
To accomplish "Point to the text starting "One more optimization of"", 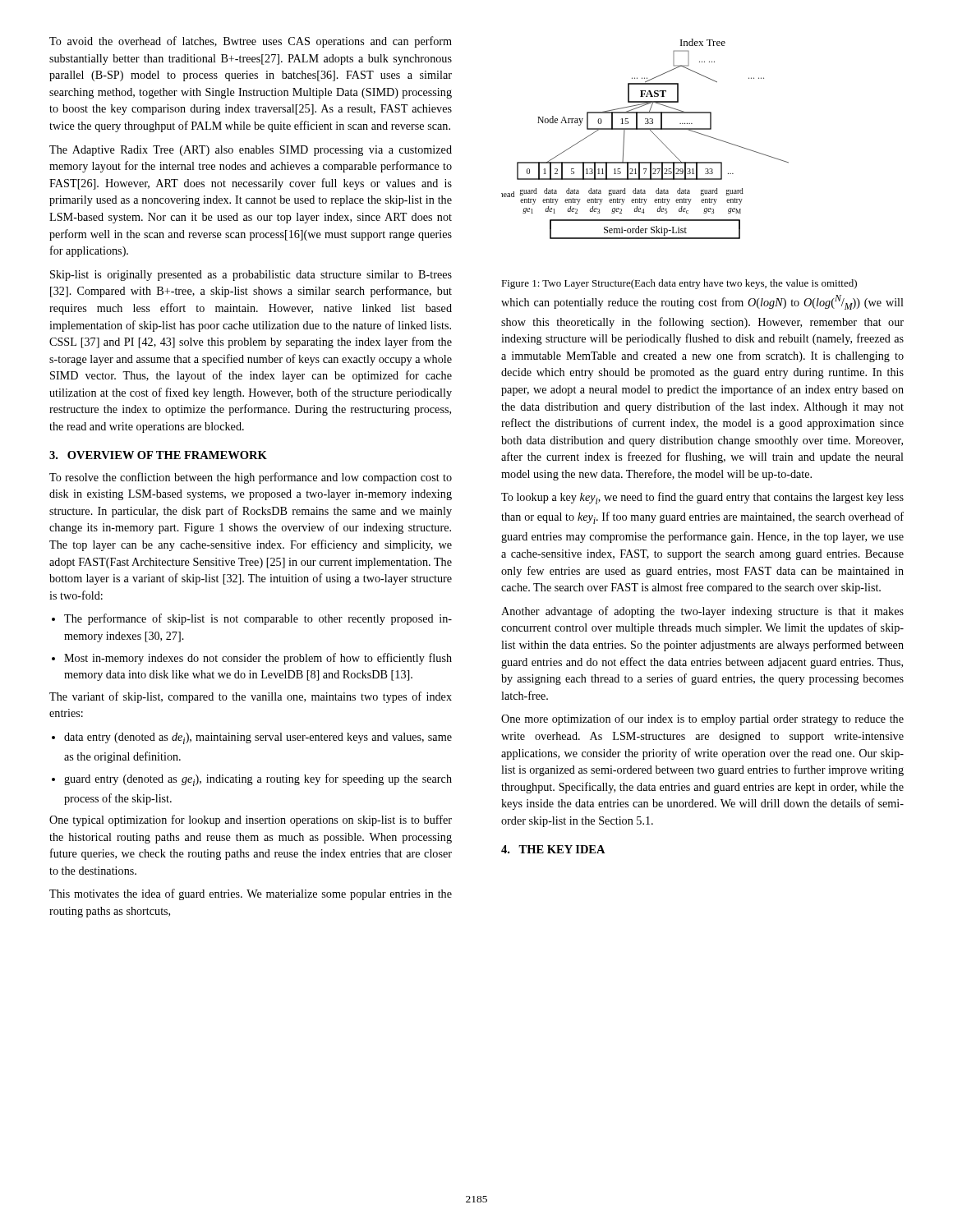I will tap(702, 770).
